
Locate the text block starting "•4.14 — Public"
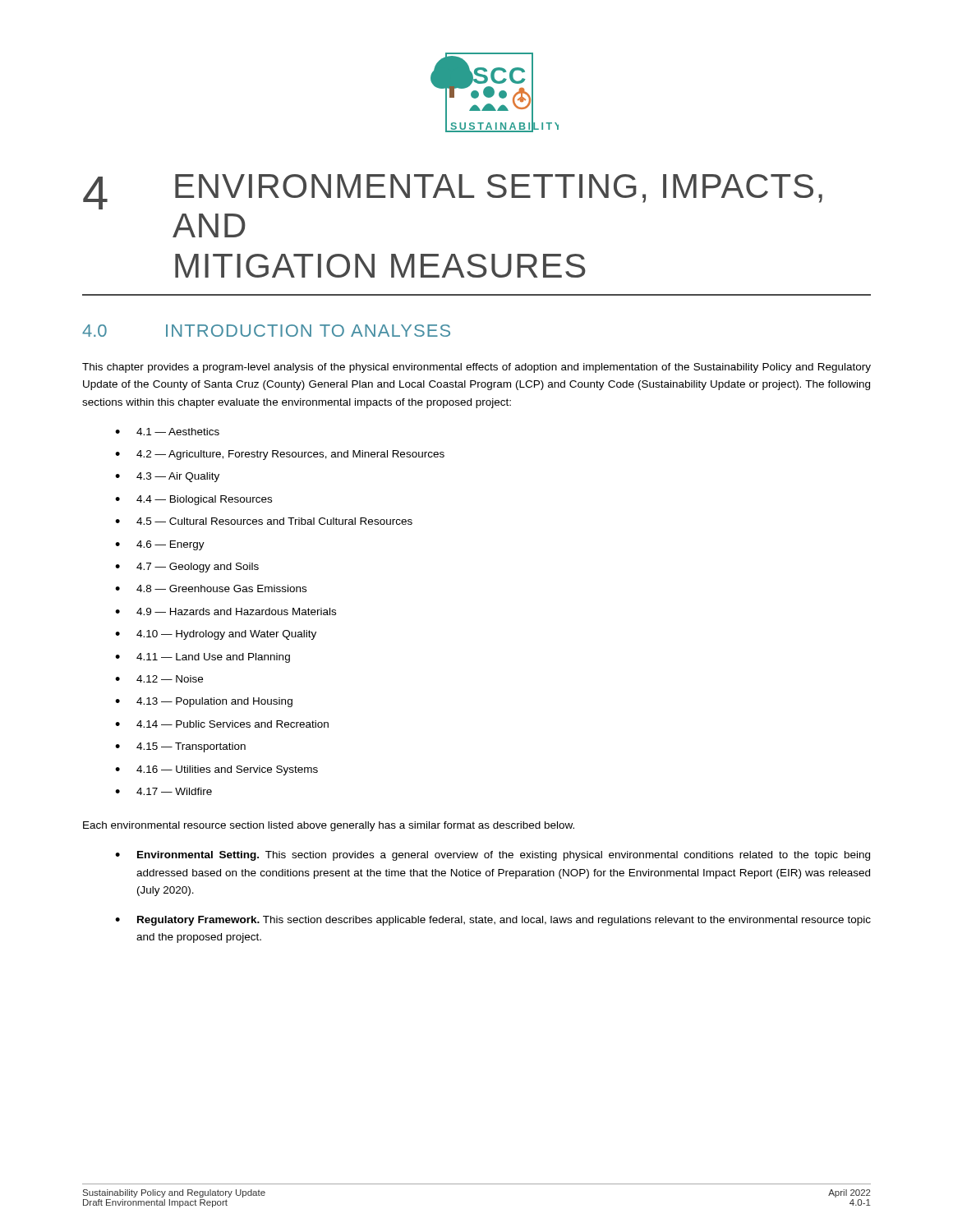222,724
